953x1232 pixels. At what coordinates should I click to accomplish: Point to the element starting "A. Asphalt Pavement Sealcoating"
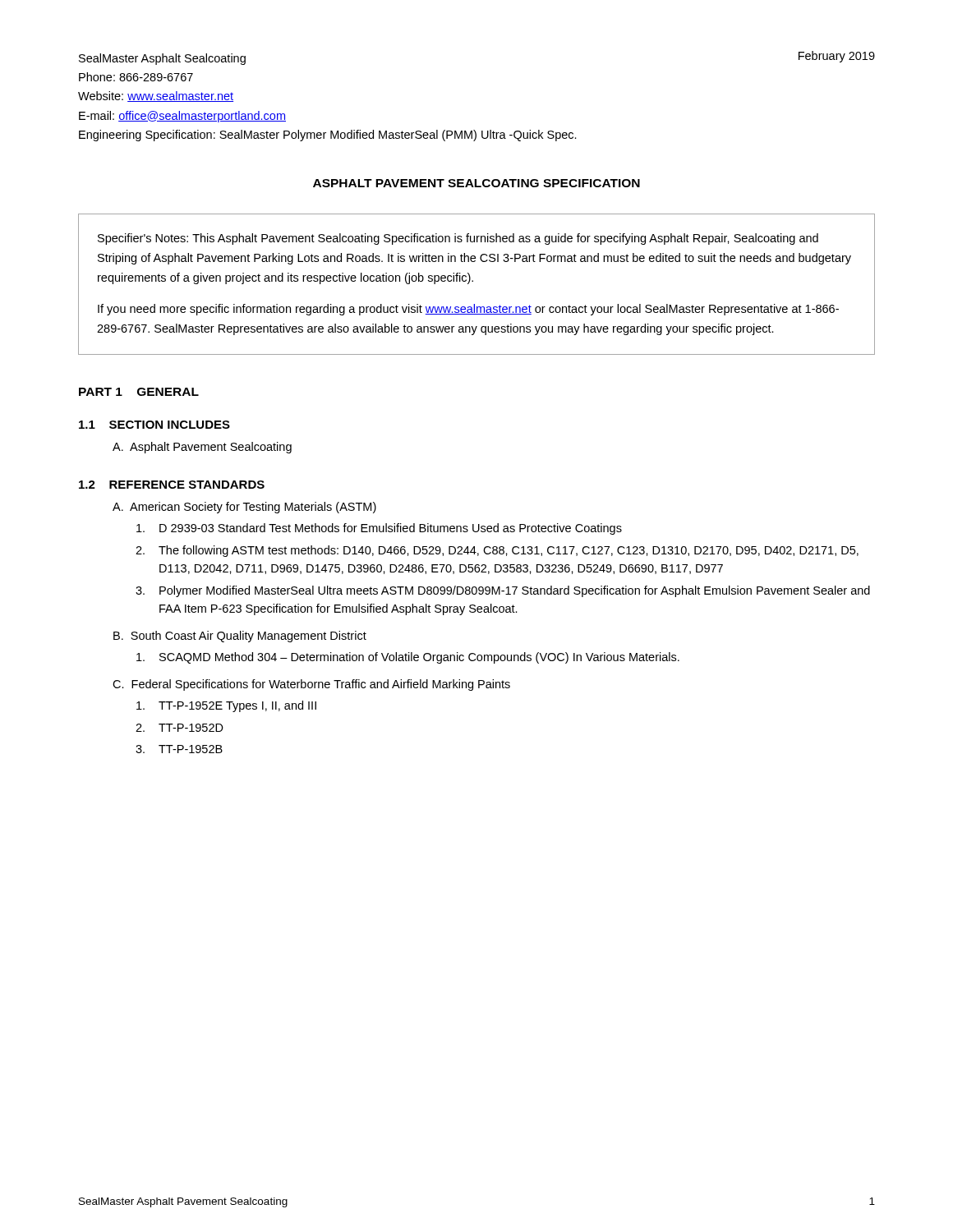pyautogui.click(x=202, y=446)
